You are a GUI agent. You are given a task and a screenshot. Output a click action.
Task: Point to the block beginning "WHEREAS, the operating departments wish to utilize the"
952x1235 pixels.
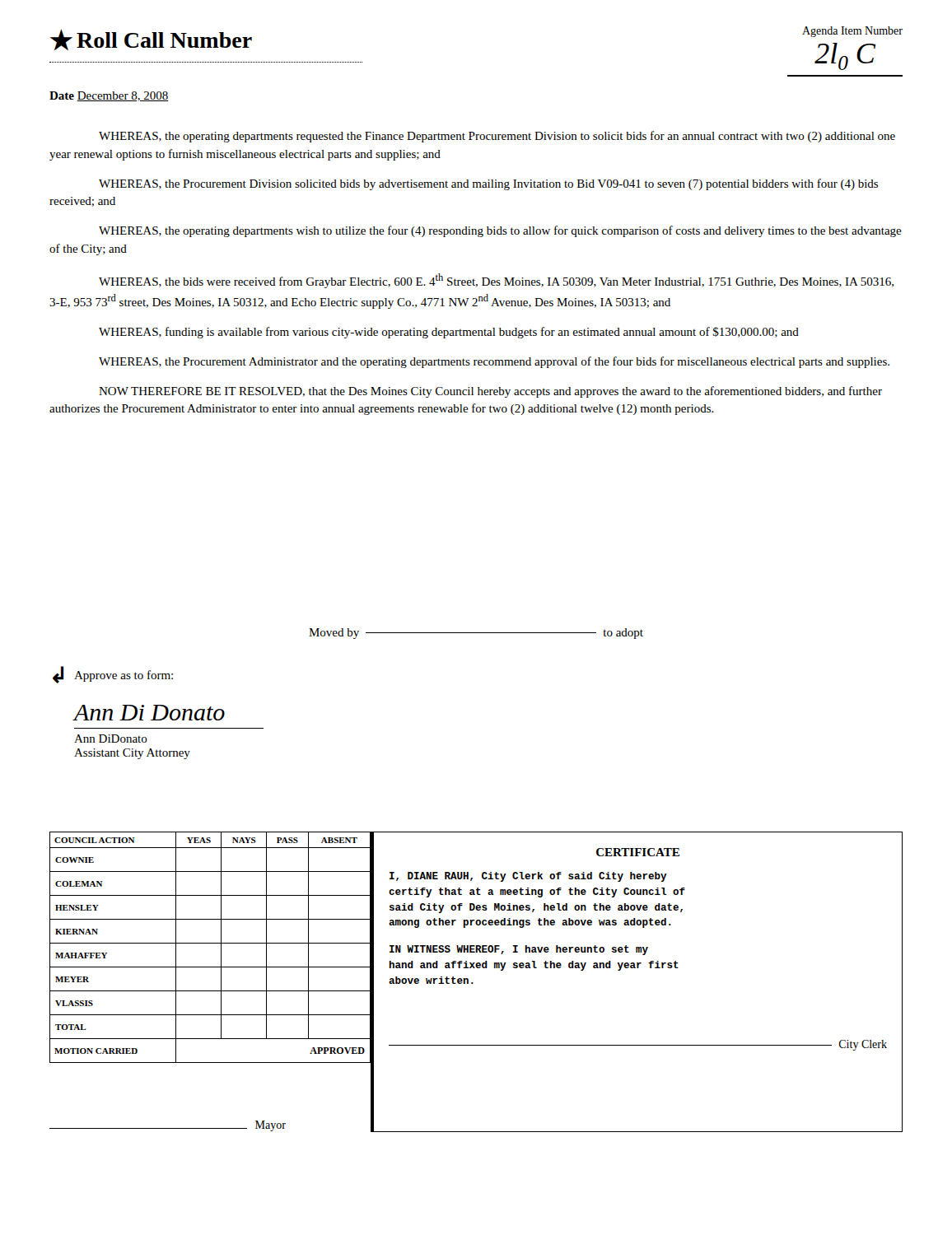pyautogui.click(x=475, y=239)
